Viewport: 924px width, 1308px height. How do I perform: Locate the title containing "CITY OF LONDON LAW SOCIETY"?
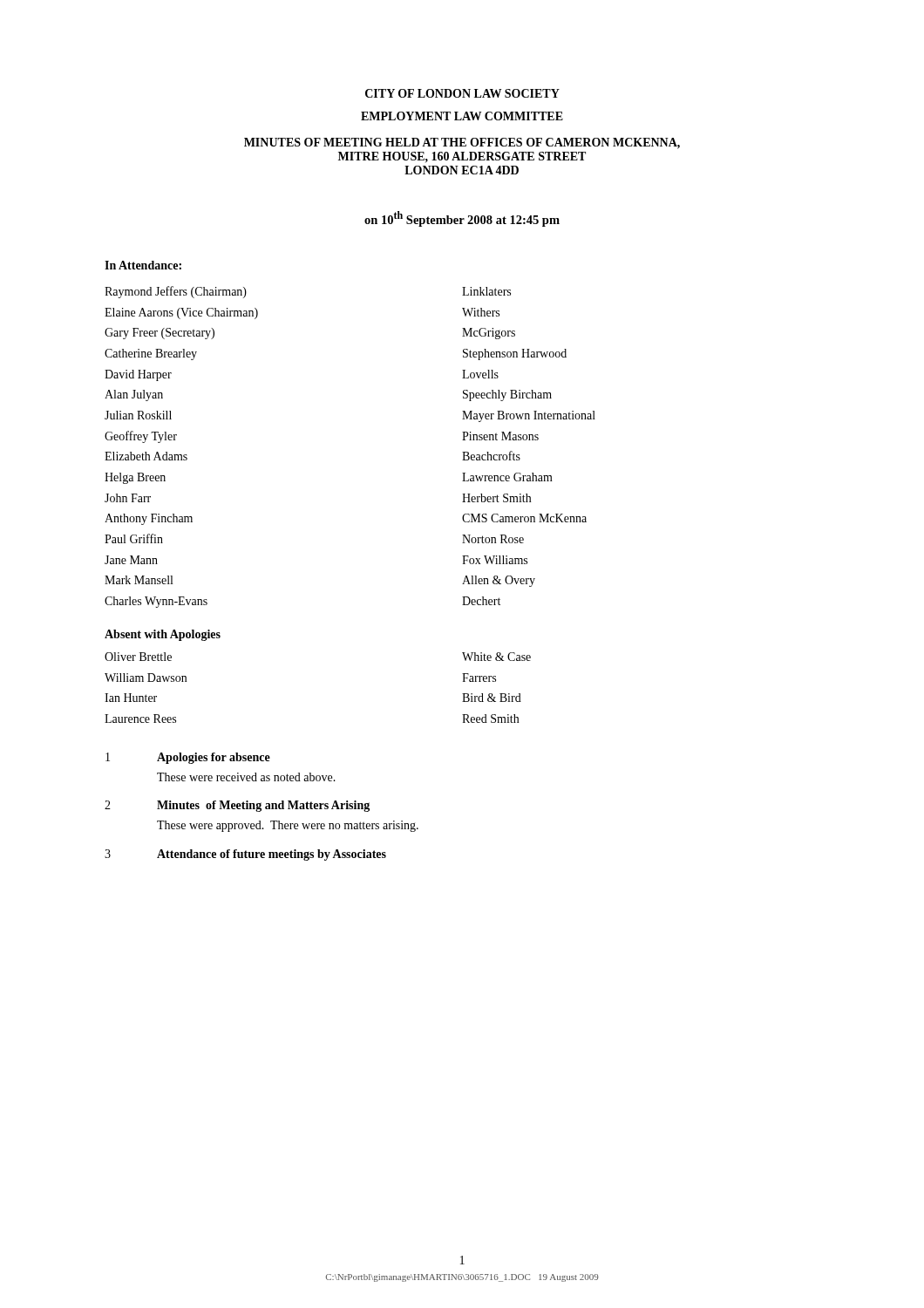point(462,94)
